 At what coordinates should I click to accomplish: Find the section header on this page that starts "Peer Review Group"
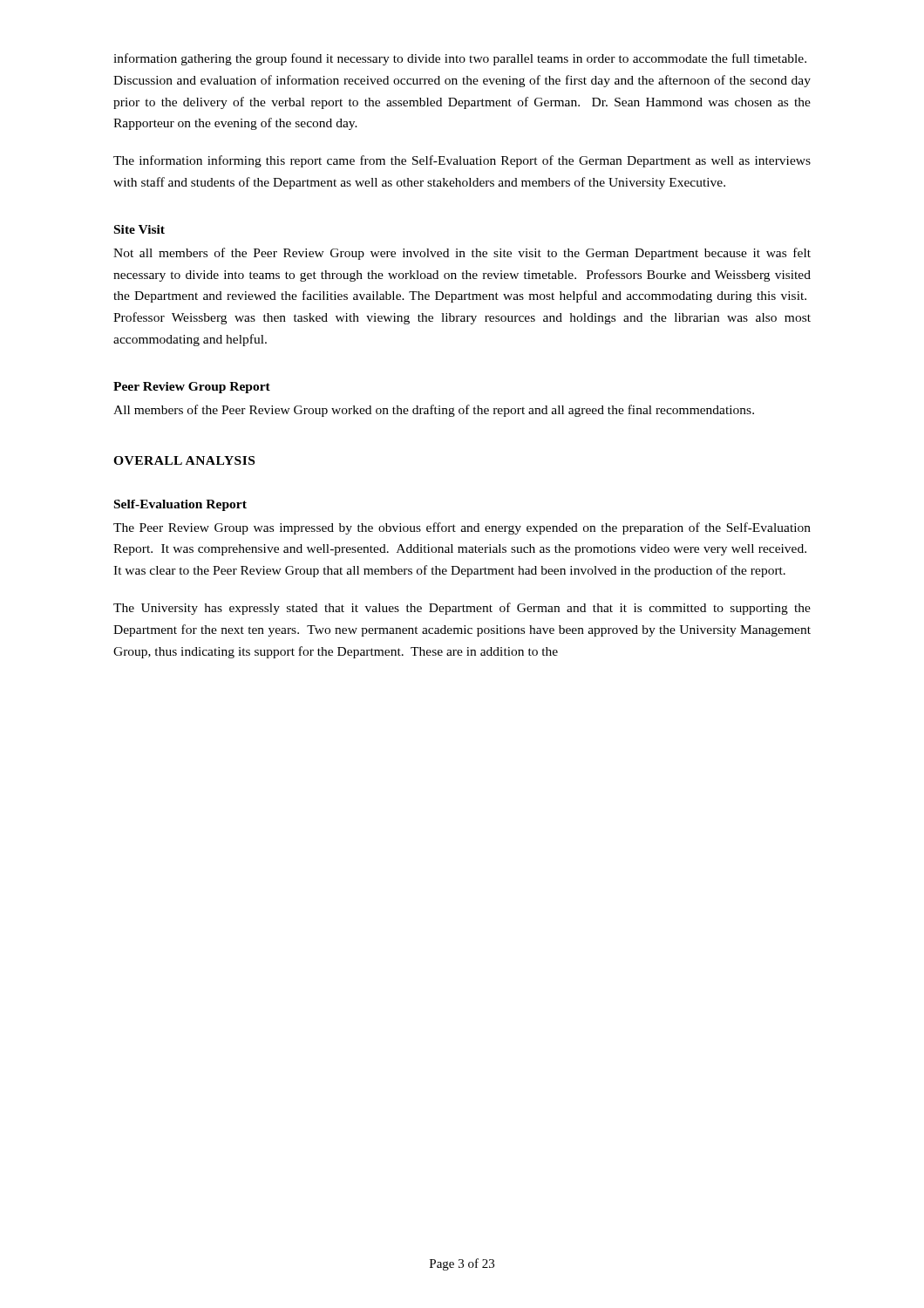click(x=192, y=386)
